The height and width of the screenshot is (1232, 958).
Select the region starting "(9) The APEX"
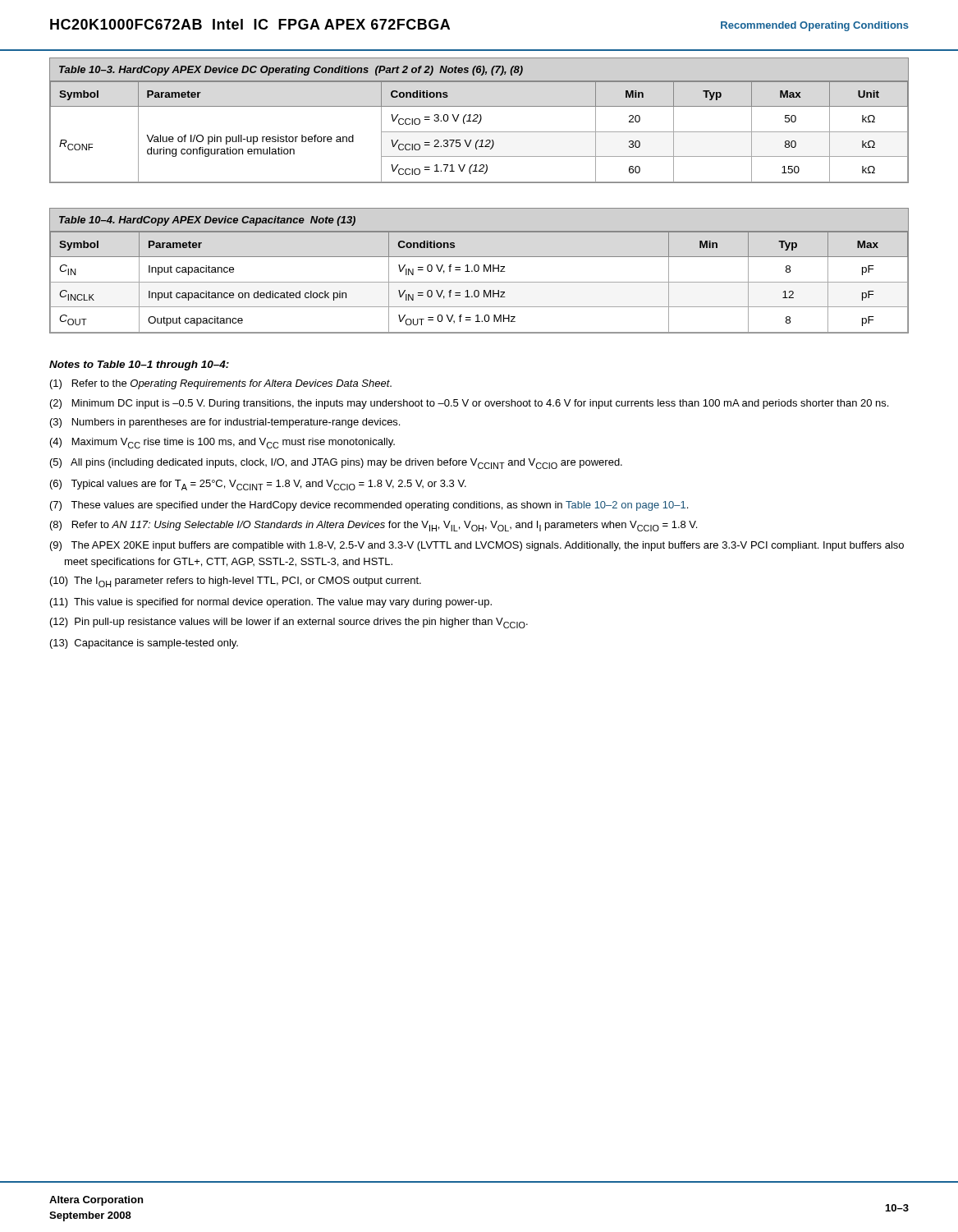(477, 553)
